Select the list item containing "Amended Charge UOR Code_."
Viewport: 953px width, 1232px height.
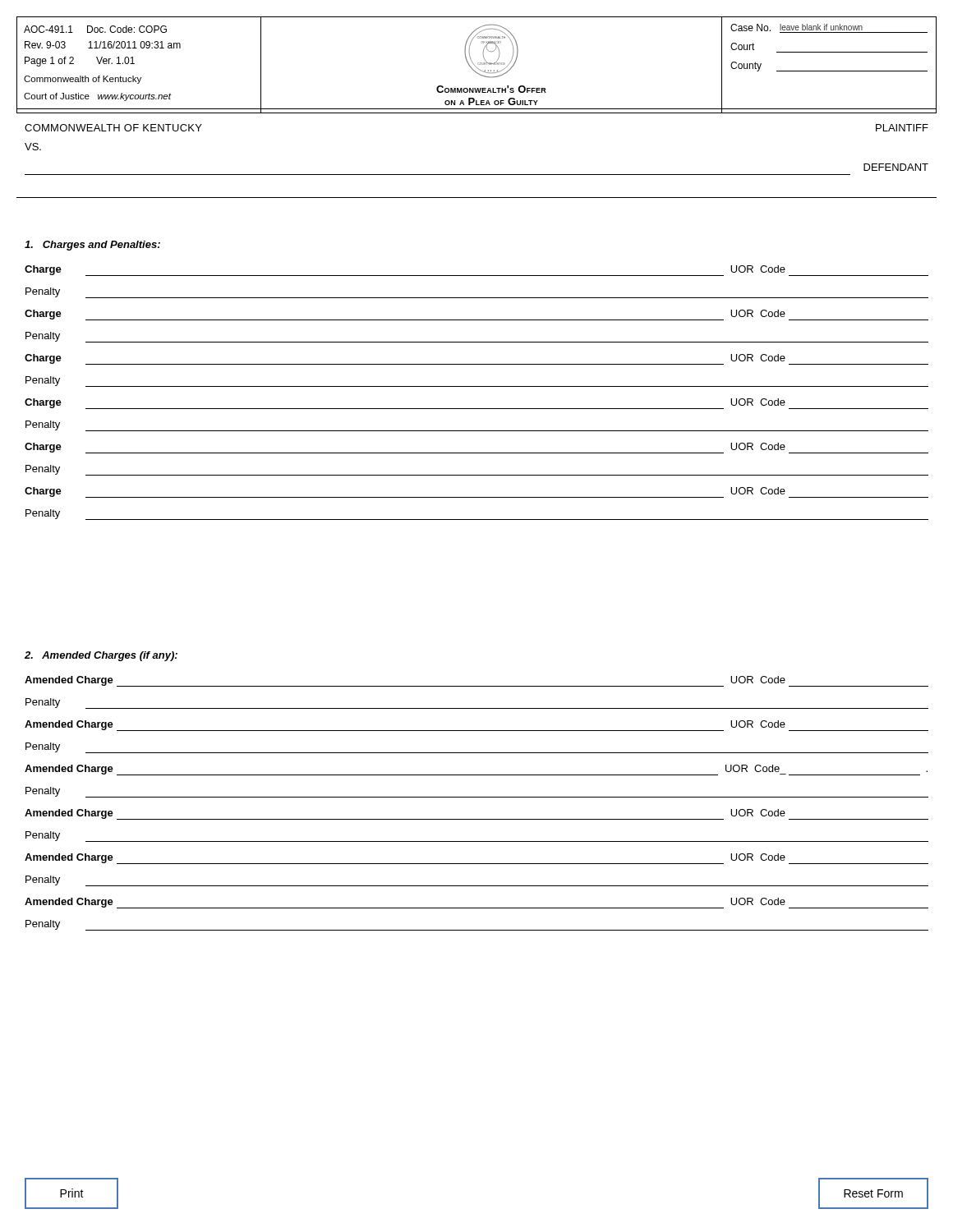[476, 768]
